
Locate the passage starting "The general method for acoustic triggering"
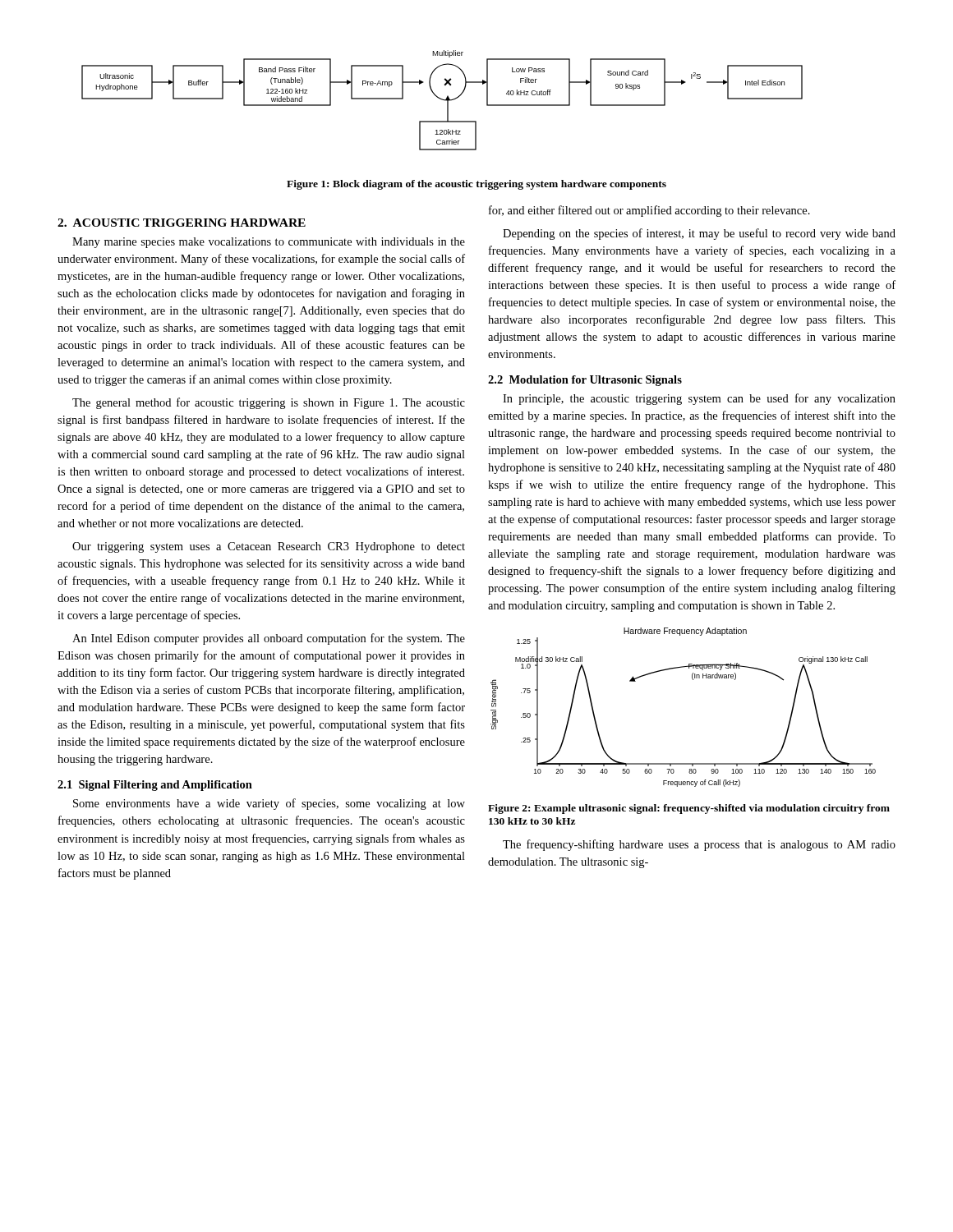[261, 463]
